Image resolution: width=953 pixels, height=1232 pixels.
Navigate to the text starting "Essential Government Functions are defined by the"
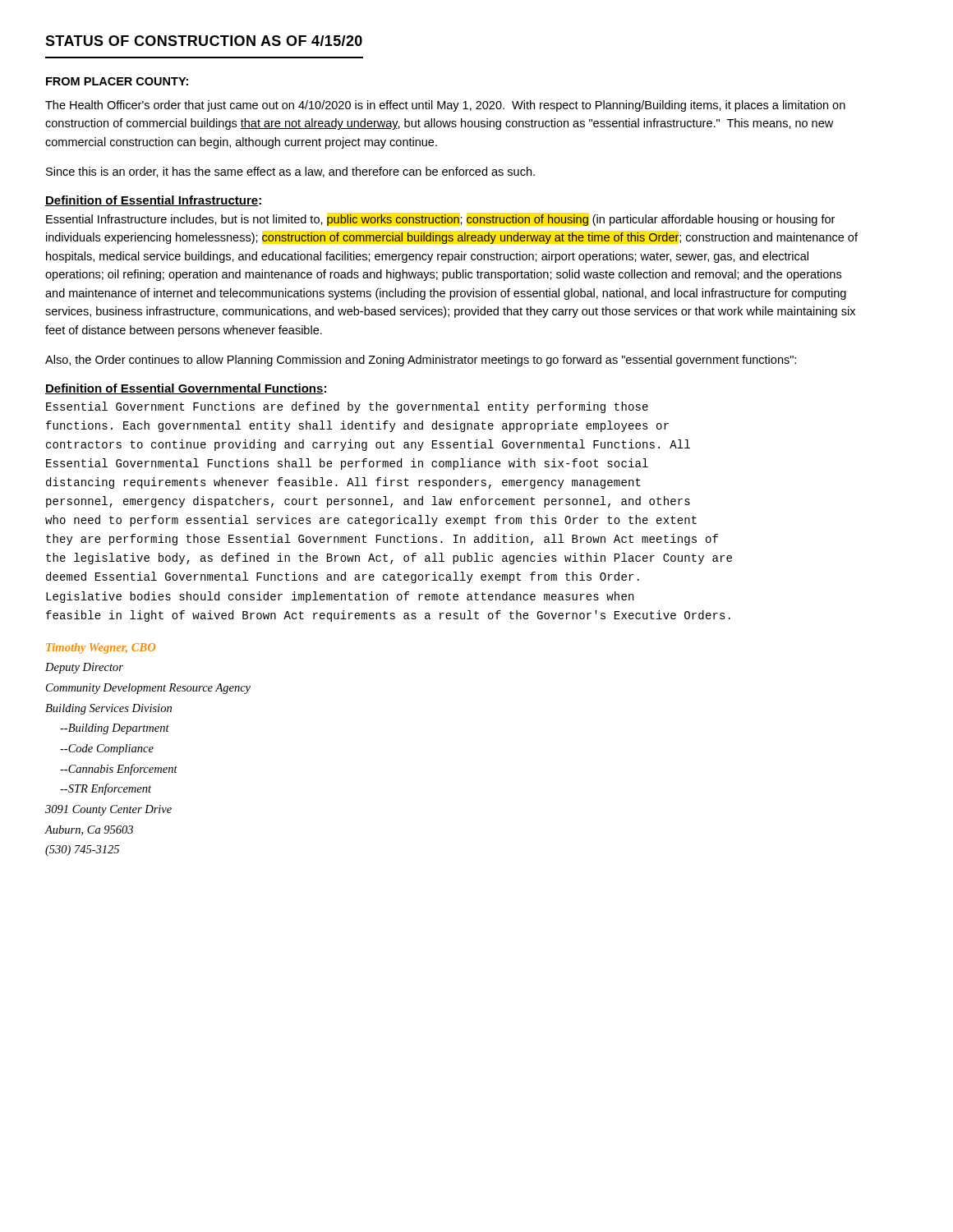click(x=389, y=511)
